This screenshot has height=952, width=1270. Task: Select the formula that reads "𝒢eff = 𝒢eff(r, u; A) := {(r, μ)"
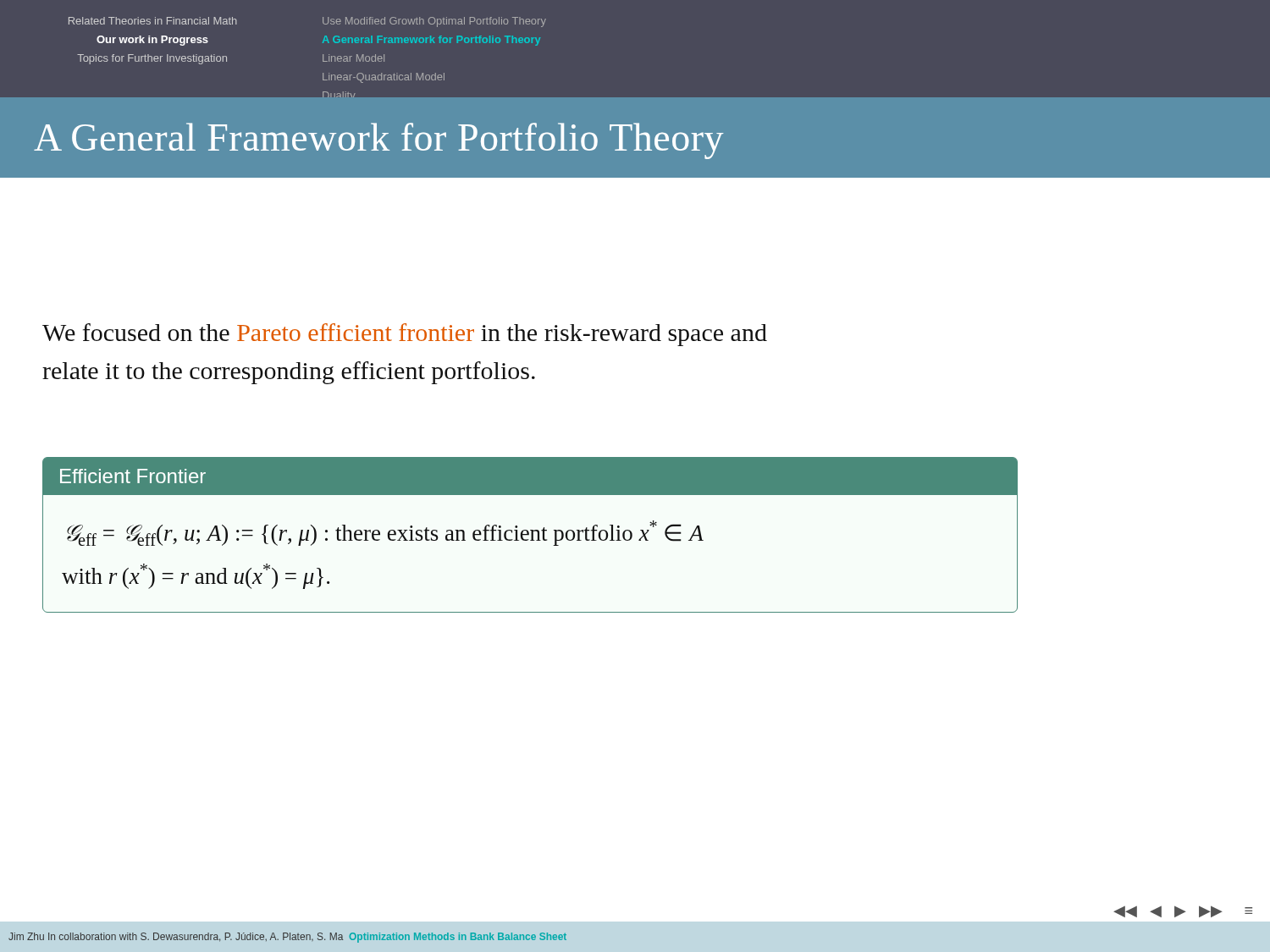click(383, 553)
